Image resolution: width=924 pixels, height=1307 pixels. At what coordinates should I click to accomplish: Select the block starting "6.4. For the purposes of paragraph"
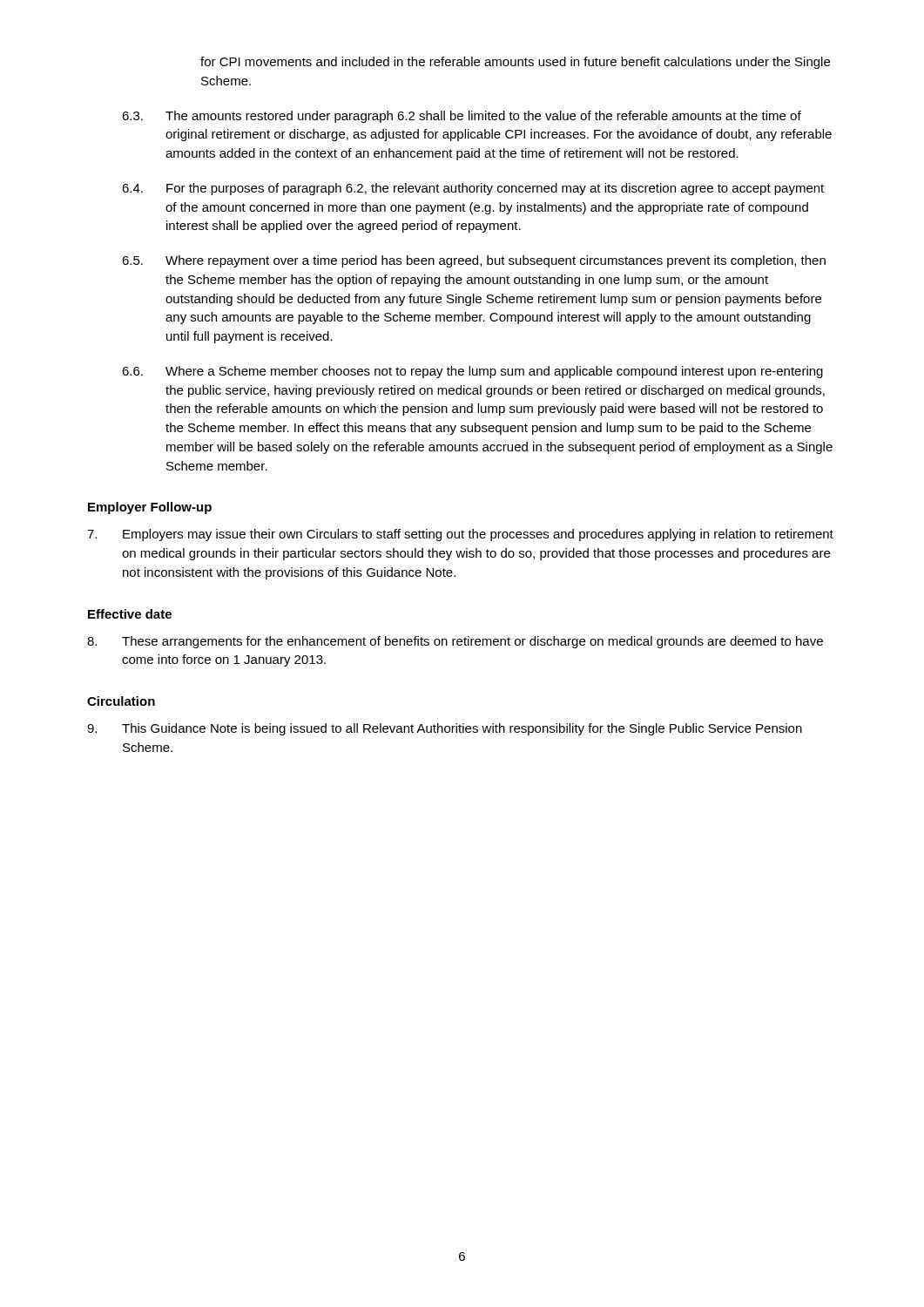[x=462, y=207]
